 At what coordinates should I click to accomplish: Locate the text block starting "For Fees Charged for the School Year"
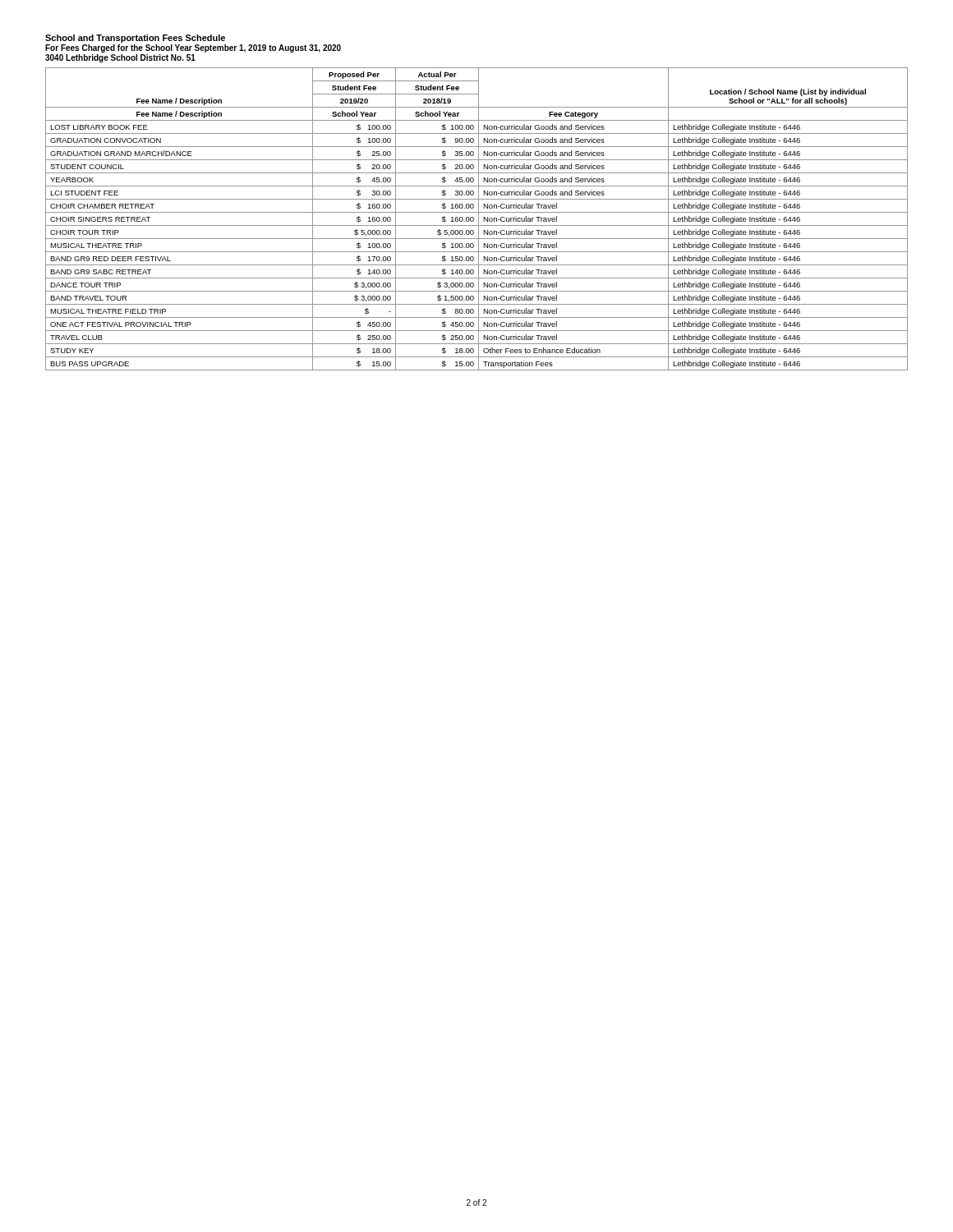pyautogui.click(x=193, y=48)
